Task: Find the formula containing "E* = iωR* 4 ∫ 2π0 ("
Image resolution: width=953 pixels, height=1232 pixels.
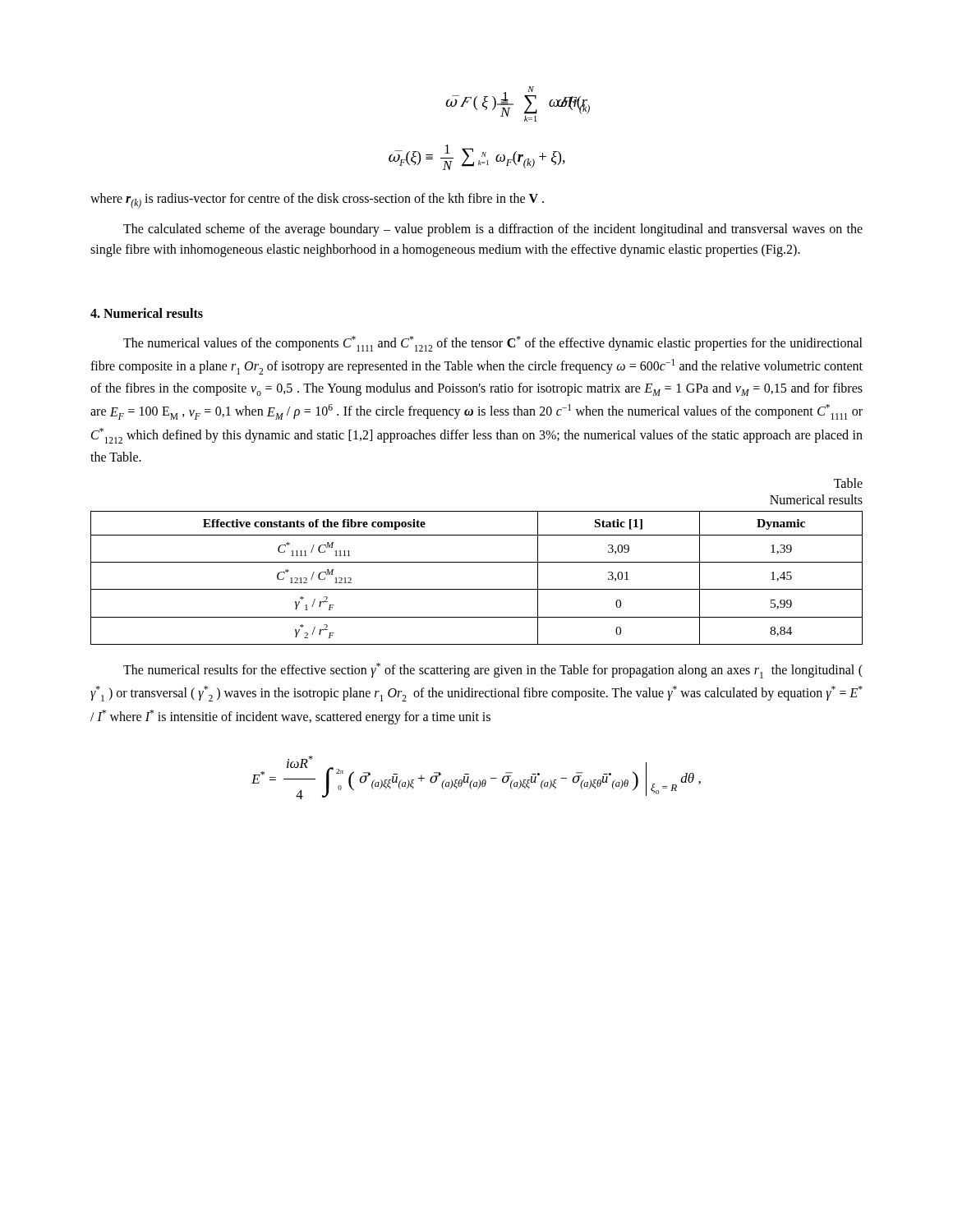Action: pyautogui.click(x=476, y=779)
